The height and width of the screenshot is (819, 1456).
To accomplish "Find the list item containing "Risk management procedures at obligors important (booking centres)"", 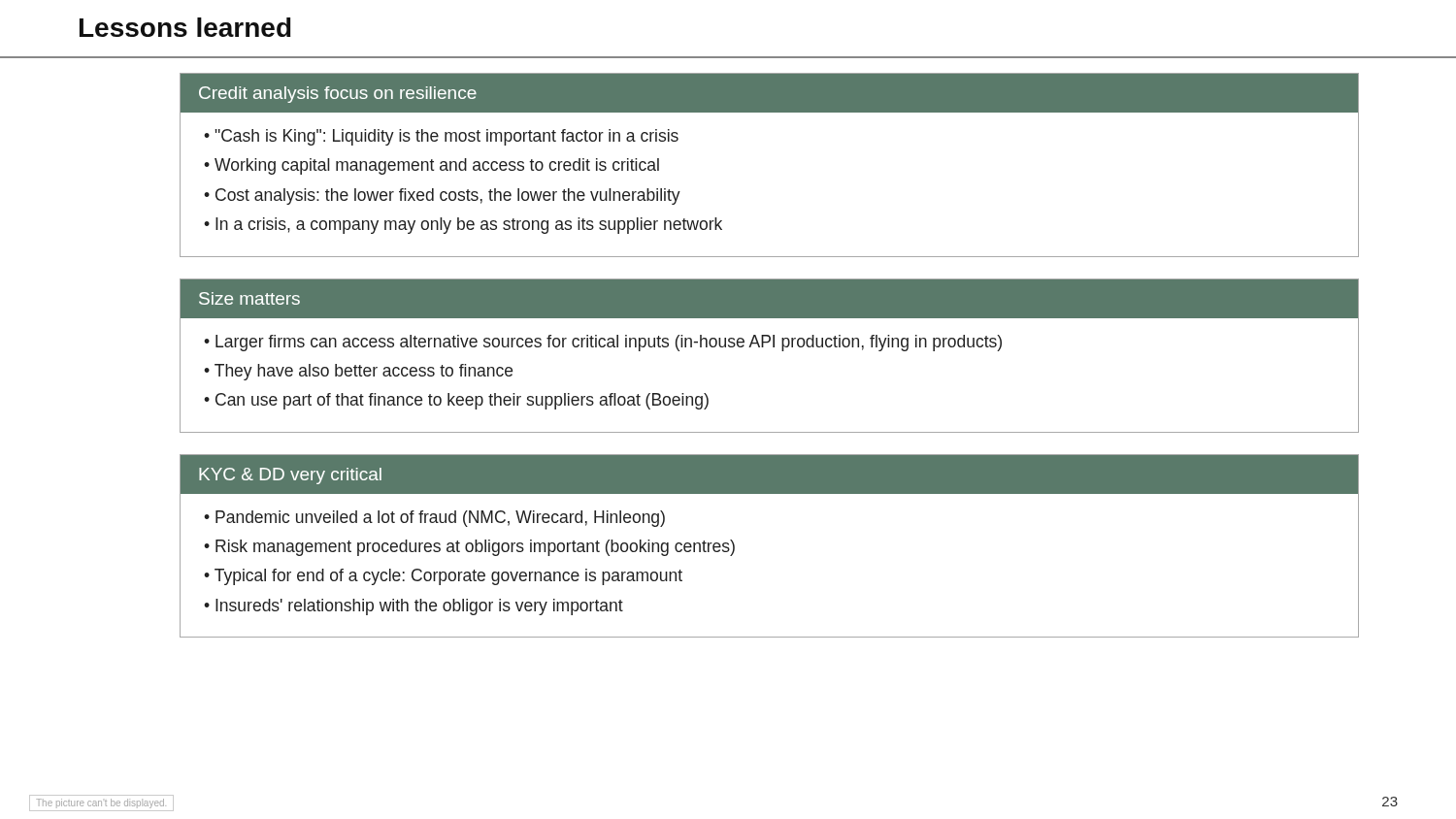I will pyautogui.click(x=475, y=546).
